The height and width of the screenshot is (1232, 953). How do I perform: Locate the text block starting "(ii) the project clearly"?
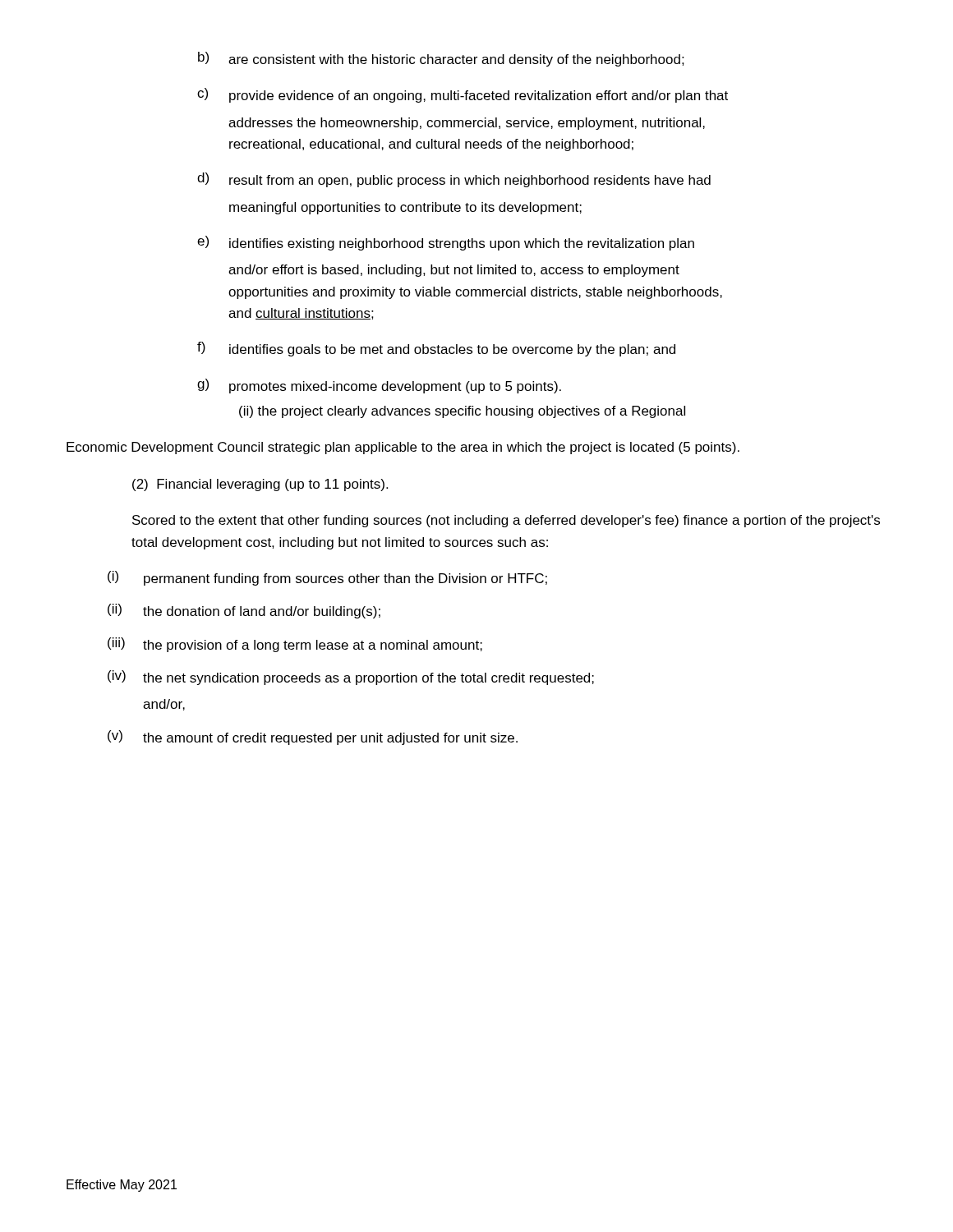(x=462, y=411)
